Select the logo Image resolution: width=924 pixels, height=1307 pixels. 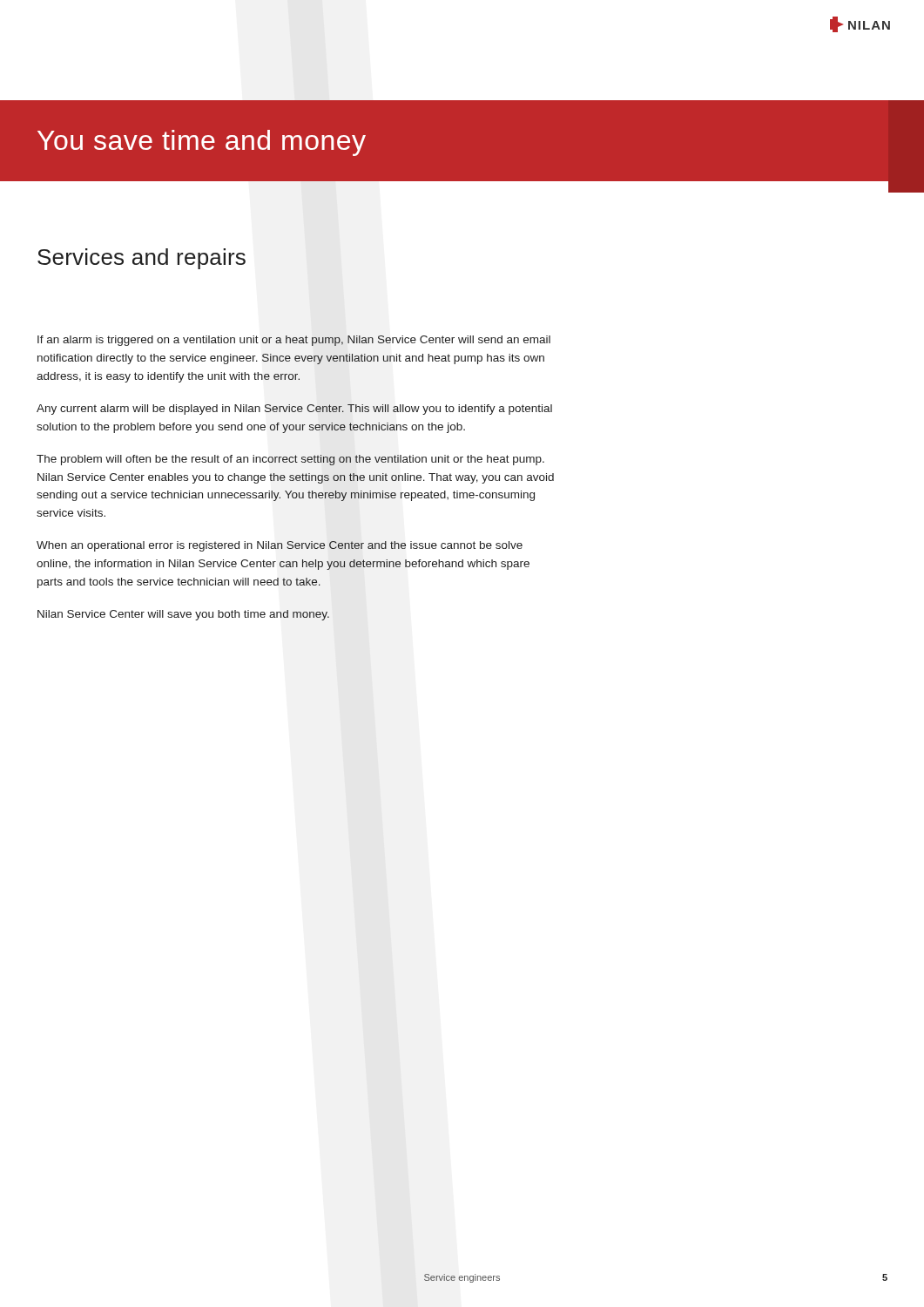[869, 26]
